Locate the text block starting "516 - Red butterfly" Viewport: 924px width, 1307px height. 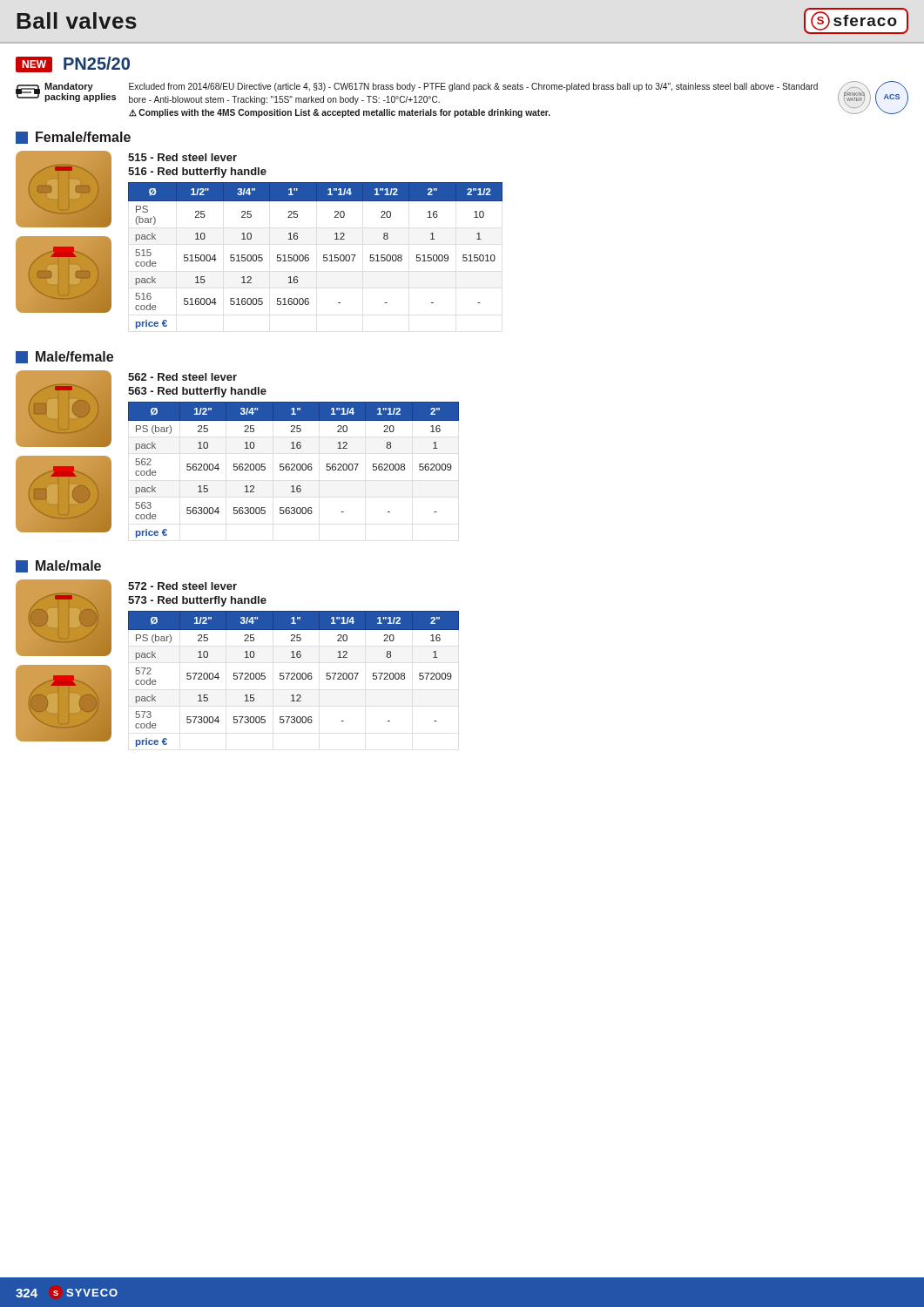[x=197, y=171]
